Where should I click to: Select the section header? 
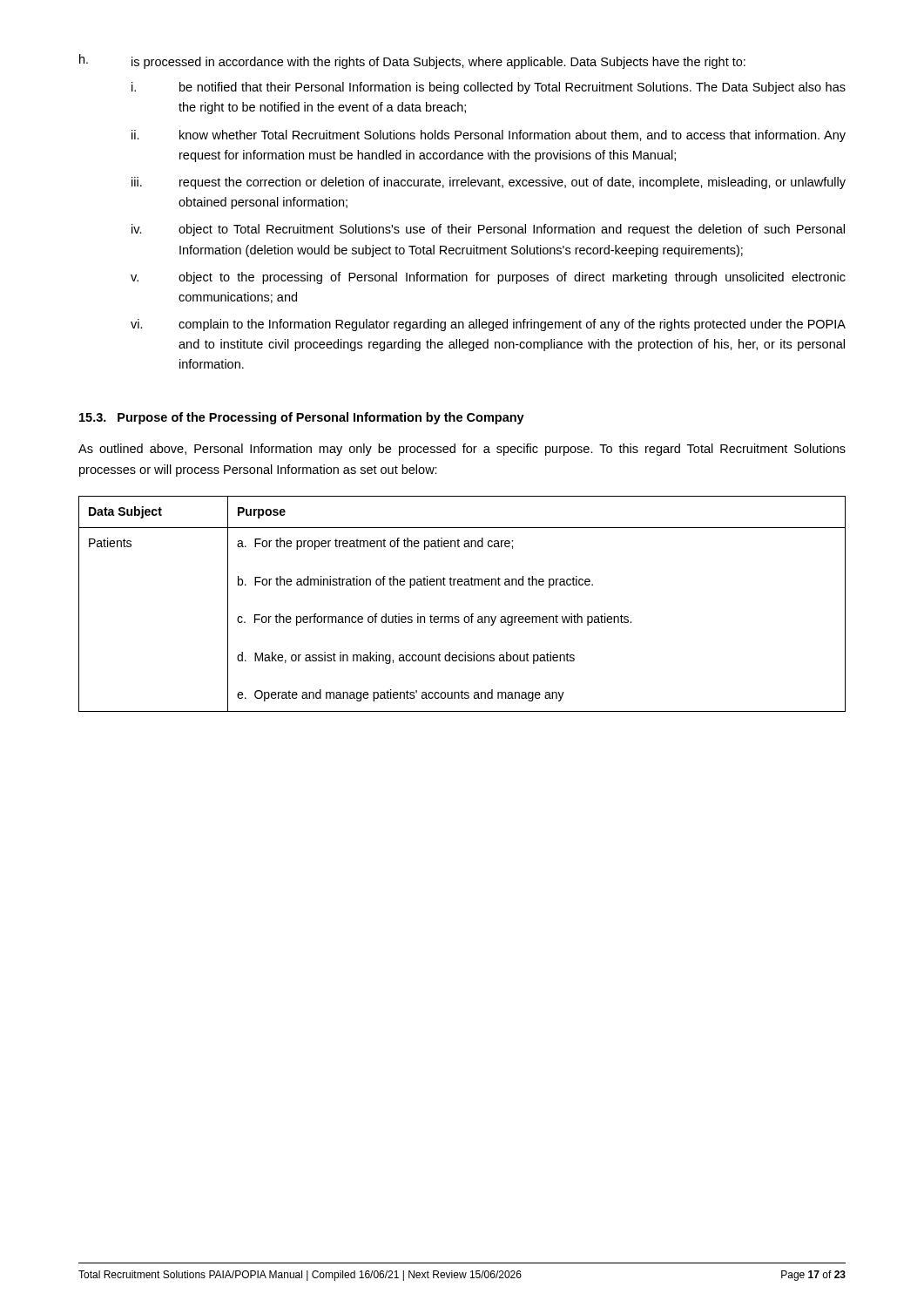point(301,417)
